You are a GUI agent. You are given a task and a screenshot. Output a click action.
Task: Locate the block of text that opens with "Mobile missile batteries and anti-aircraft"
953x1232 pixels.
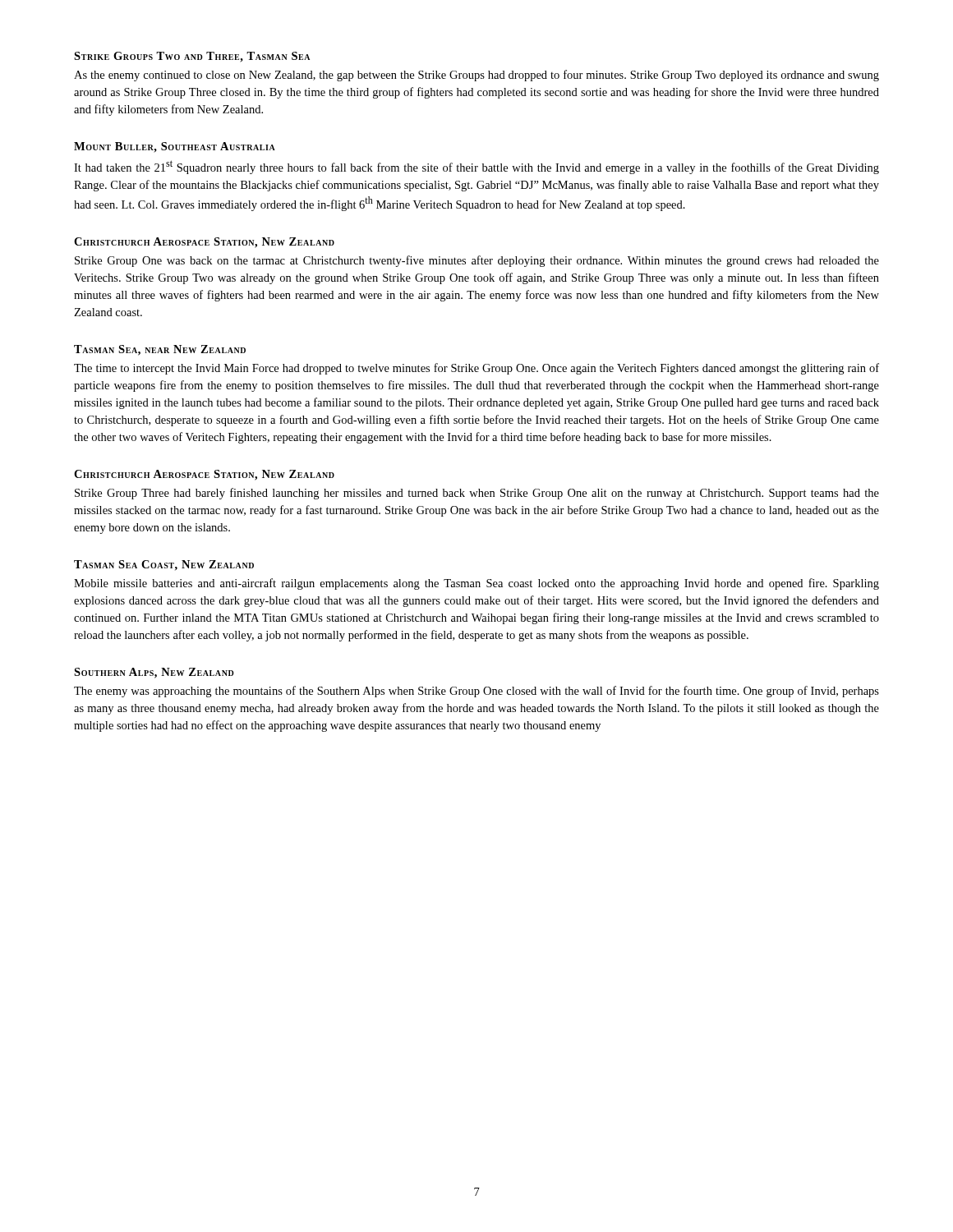(x=476, y=609)
